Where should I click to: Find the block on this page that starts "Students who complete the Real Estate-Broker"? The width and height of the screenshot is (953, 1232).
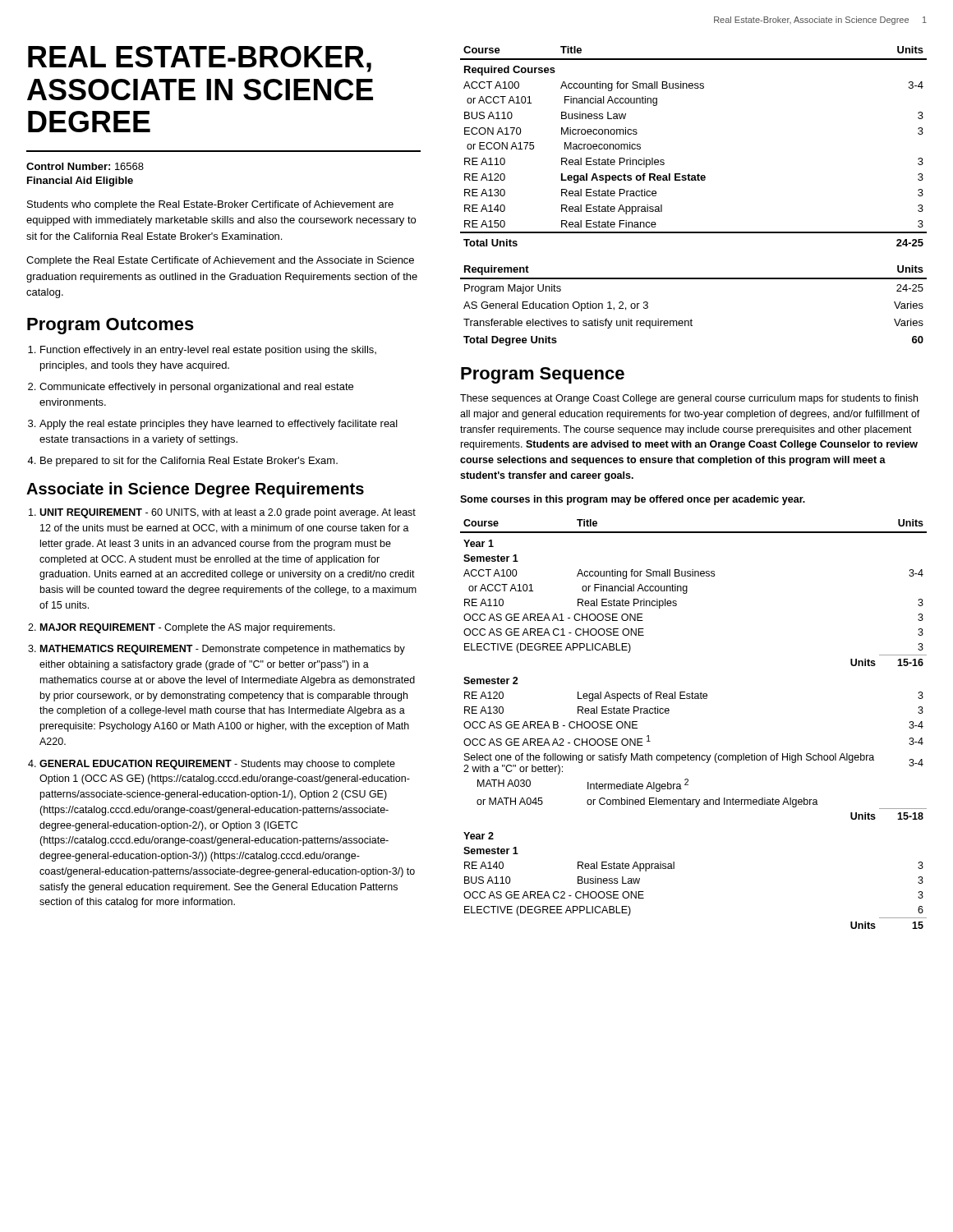(221, 220)
